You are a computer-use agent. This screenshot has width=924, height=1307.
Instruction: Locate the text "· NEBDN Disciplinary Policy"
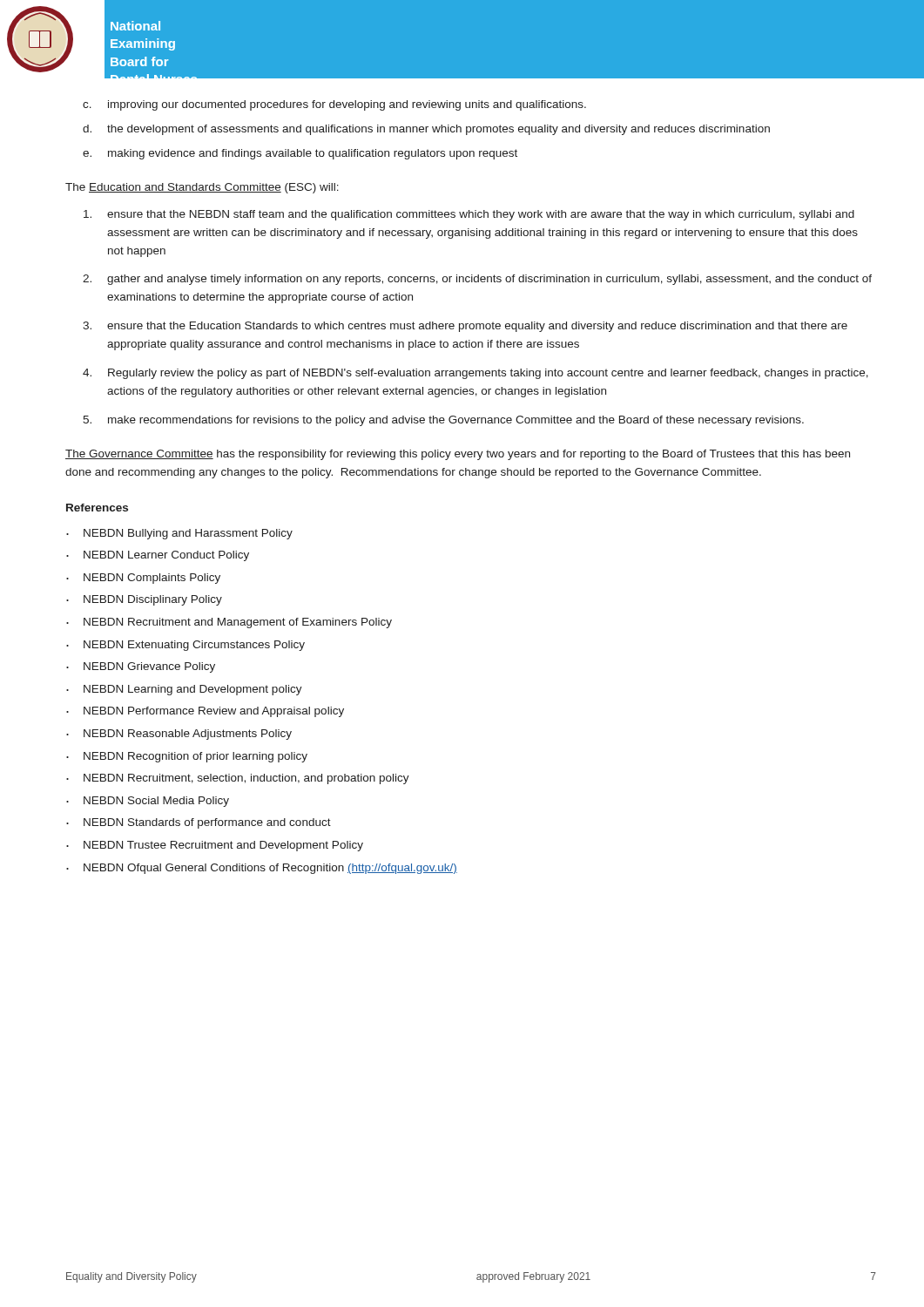pyautogui.click(x=144, y=601)
